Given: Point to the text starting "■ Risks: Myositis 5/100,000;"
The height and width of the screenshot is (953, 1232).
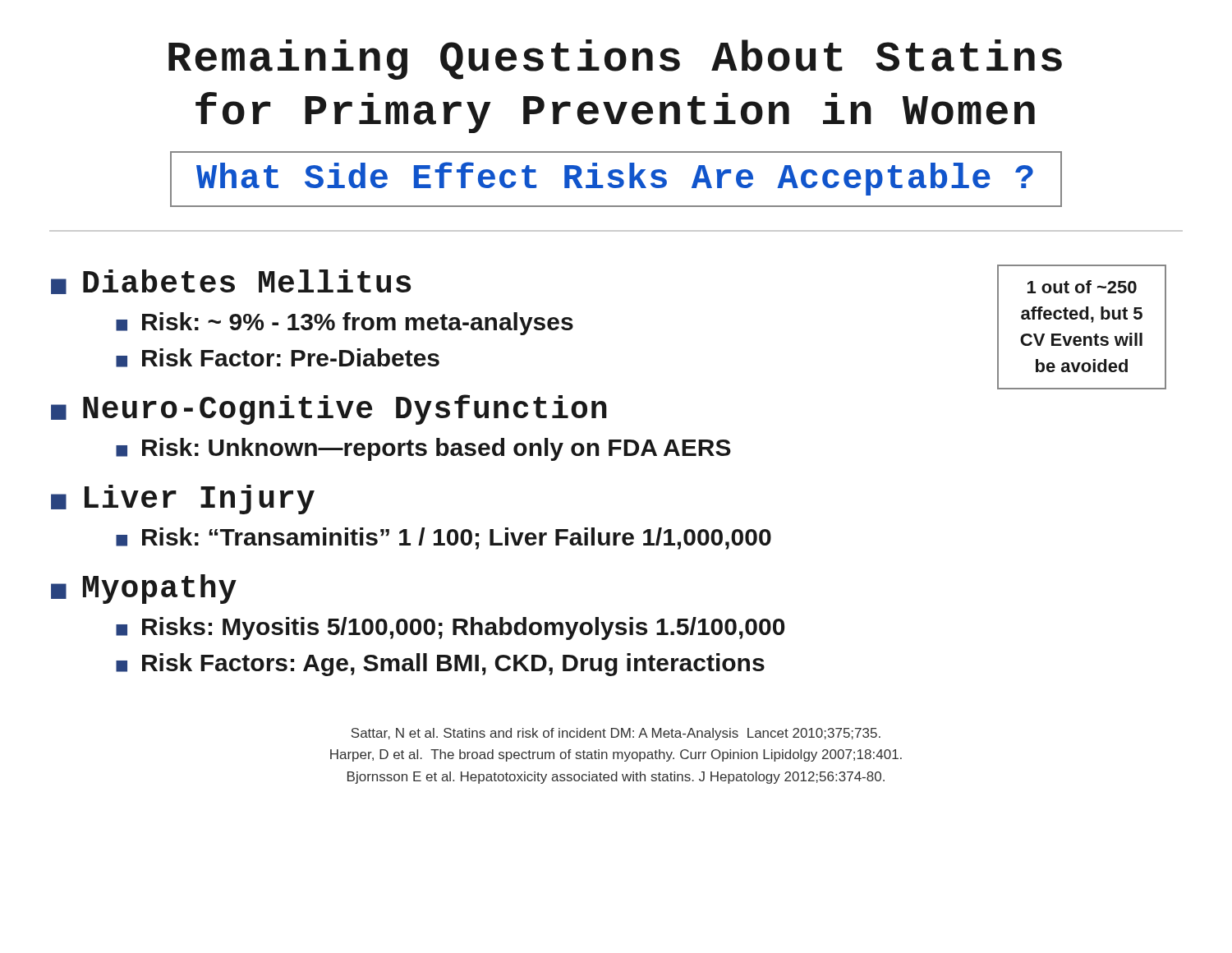Looking at the screenshot, I should tap(450, 628).
